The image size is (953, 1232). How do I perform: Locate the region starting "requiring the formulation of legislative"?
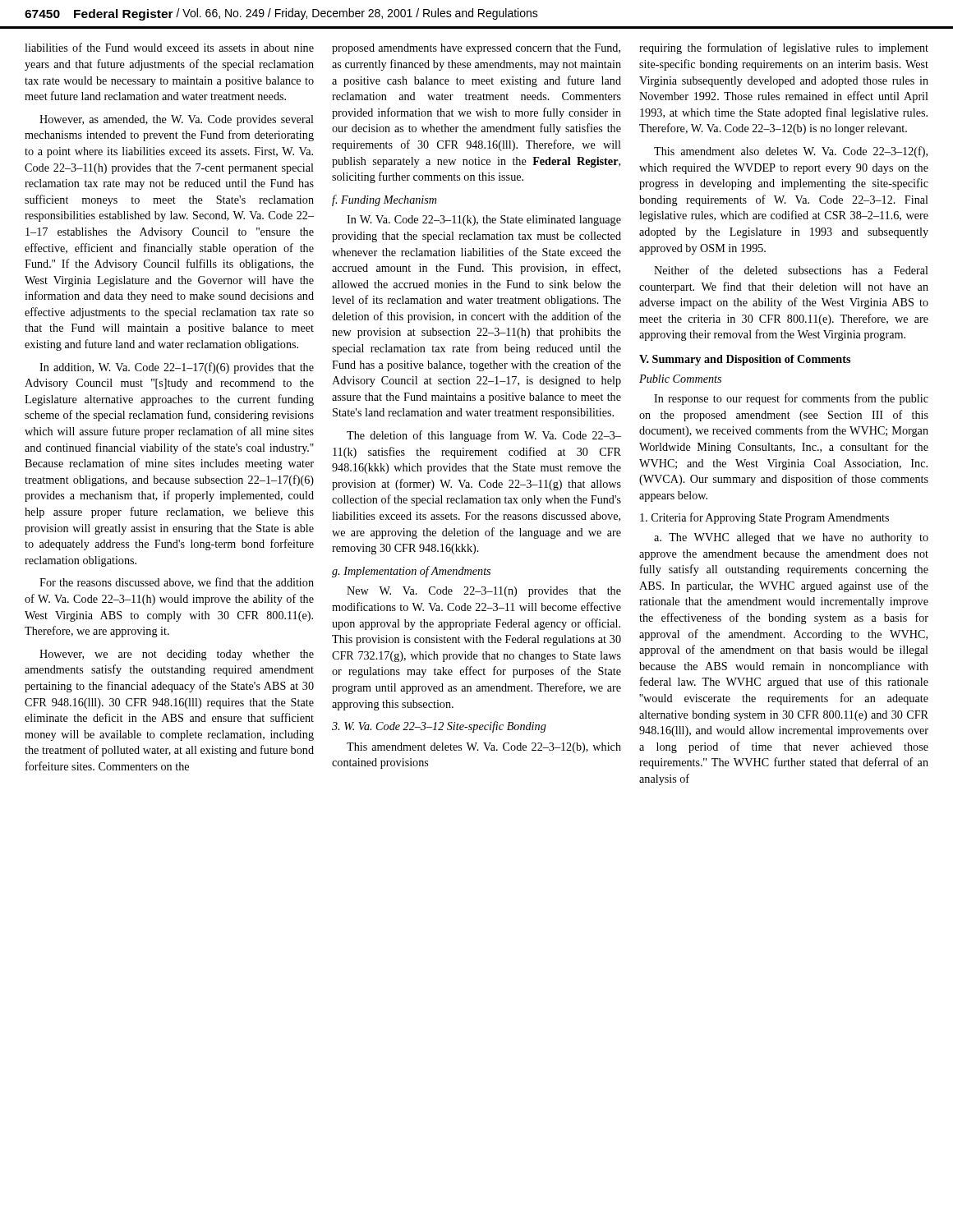coord(784,192)
